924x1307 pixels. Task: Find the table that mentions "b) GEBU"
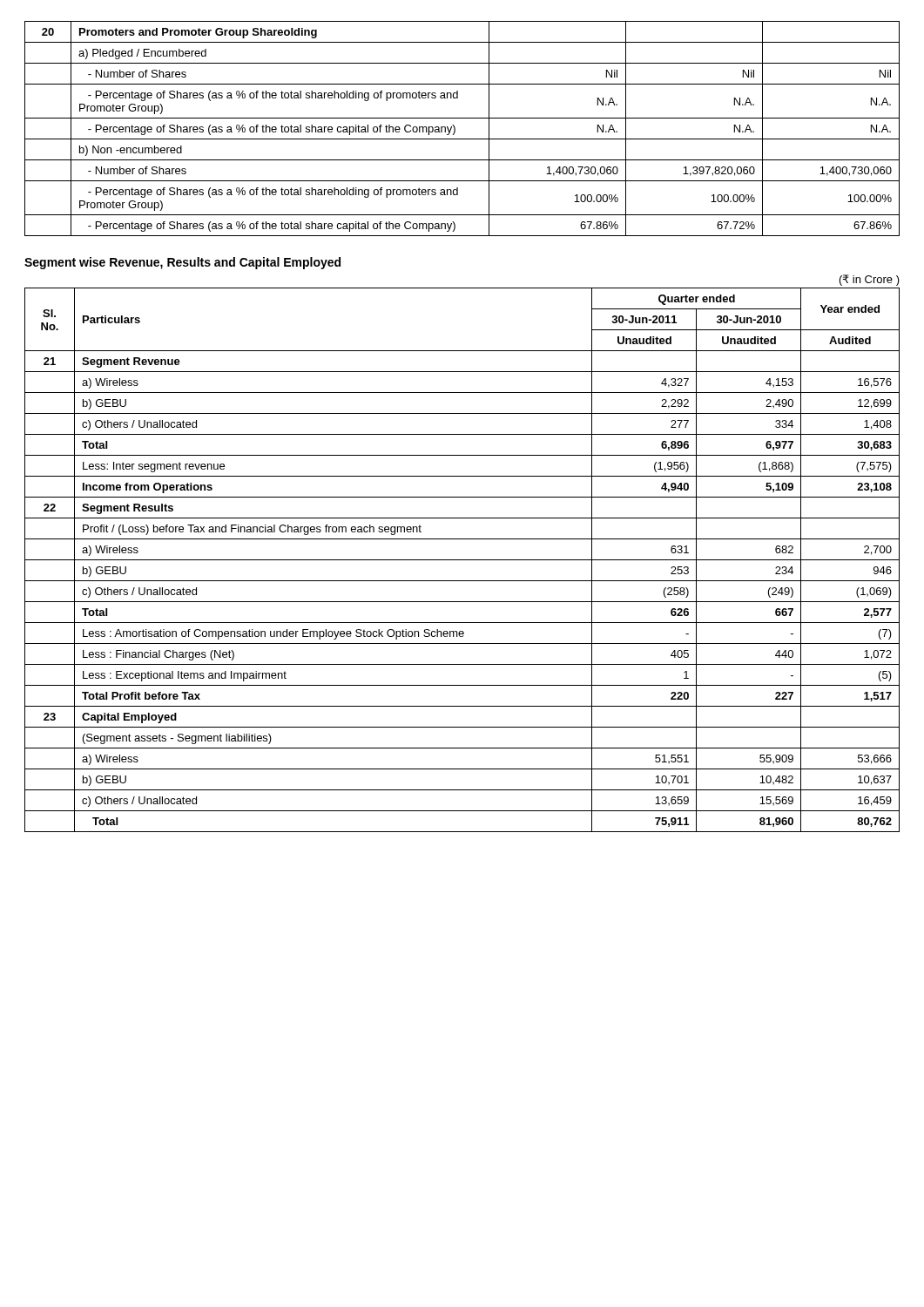point(462,560)
